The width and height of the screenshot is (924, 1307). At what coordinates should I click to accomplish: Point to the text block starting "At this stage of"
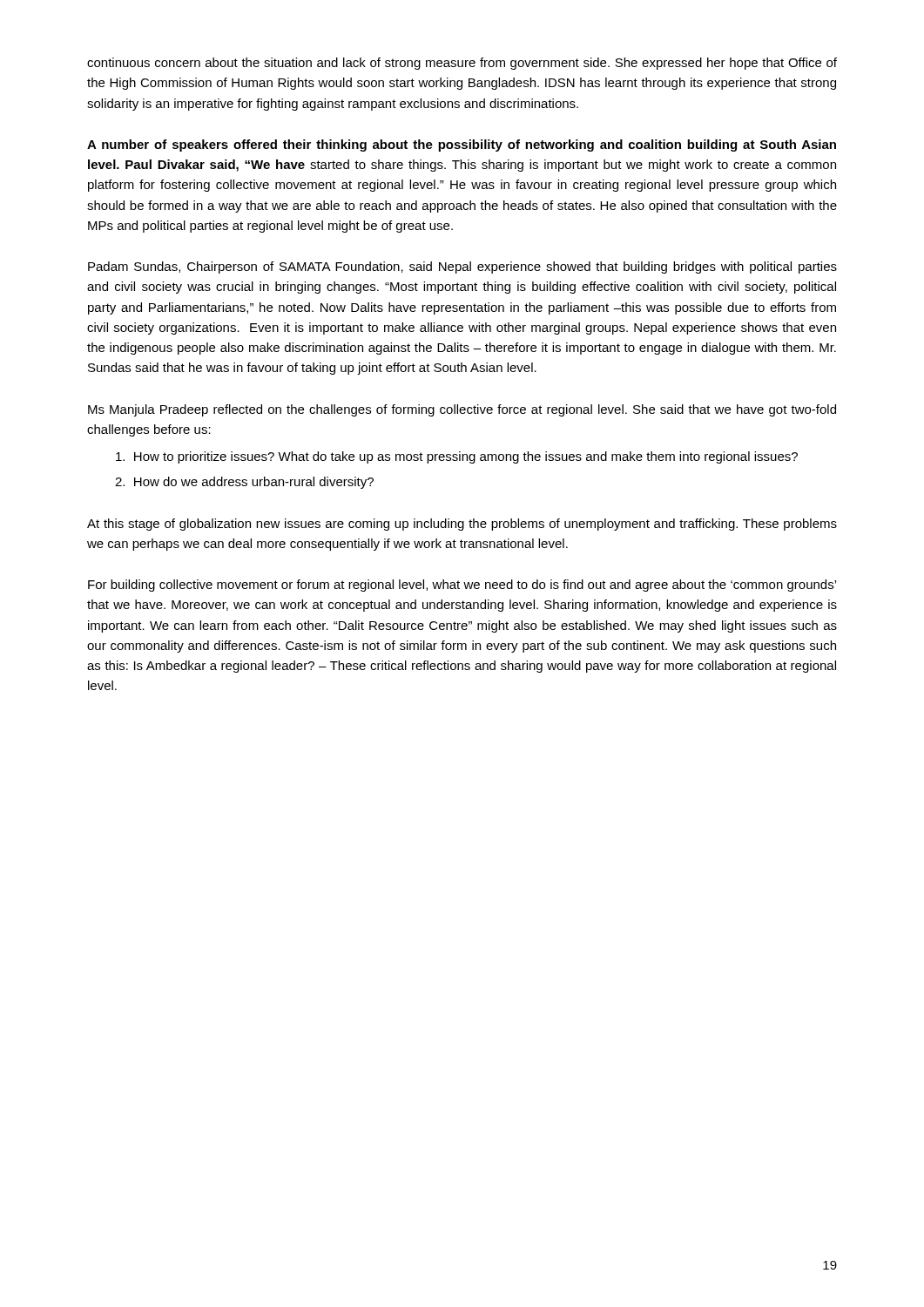(462, 533)
